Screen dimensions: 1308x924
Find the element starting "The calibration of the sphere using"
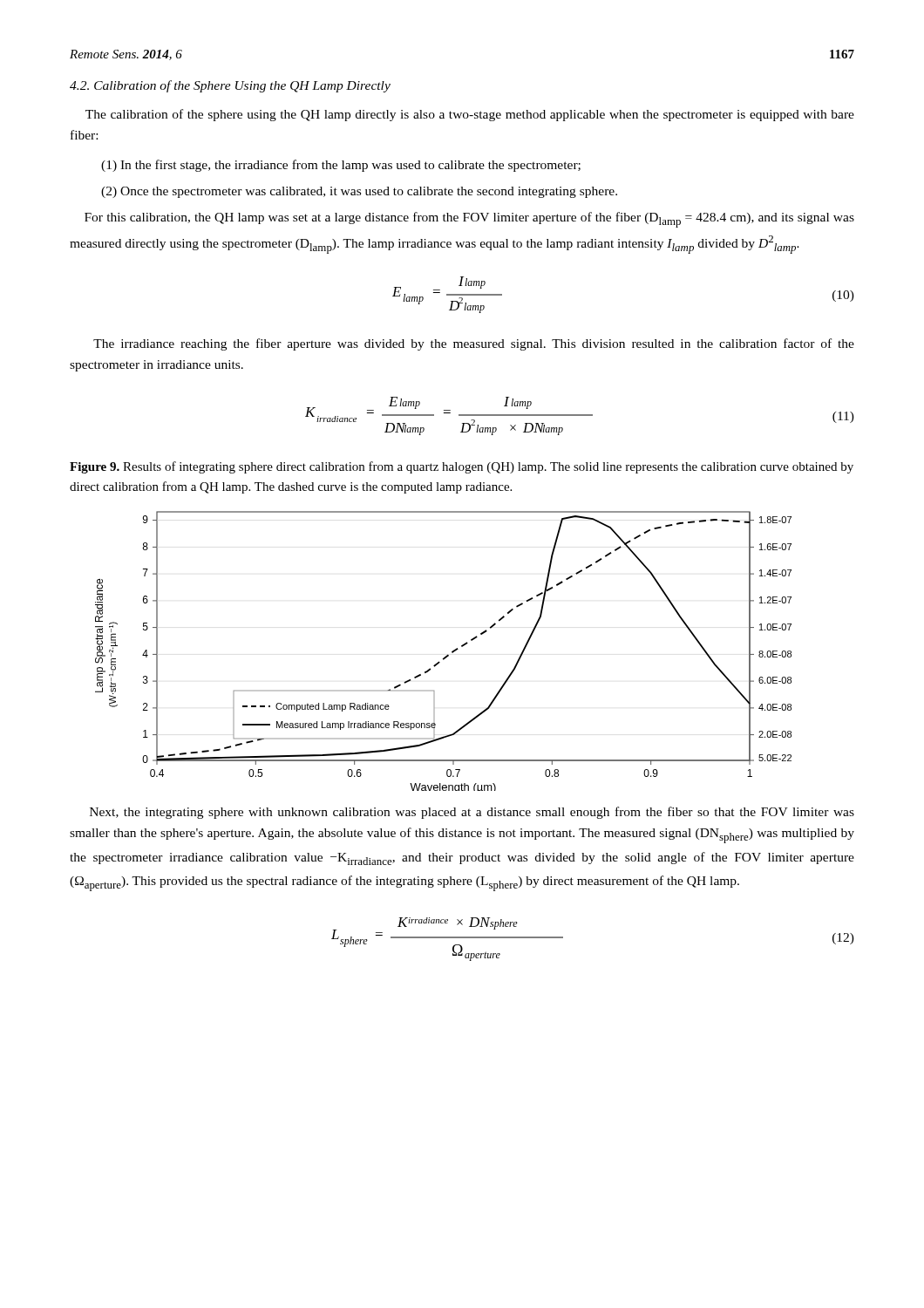click(x=462, y=124)
